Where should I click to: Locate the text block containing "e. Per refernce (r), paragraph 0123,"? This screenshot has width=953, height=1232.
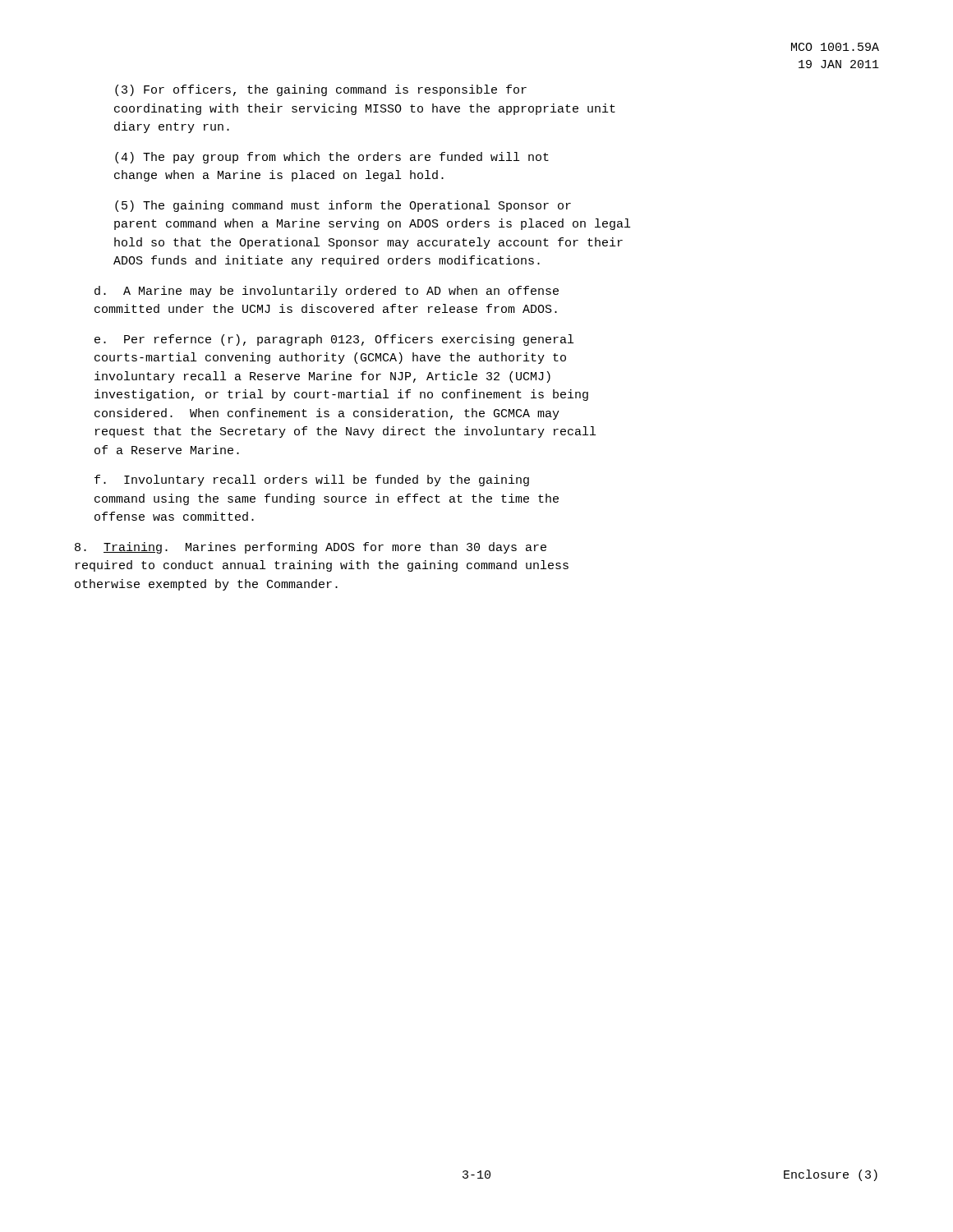(x=345, y=395)
